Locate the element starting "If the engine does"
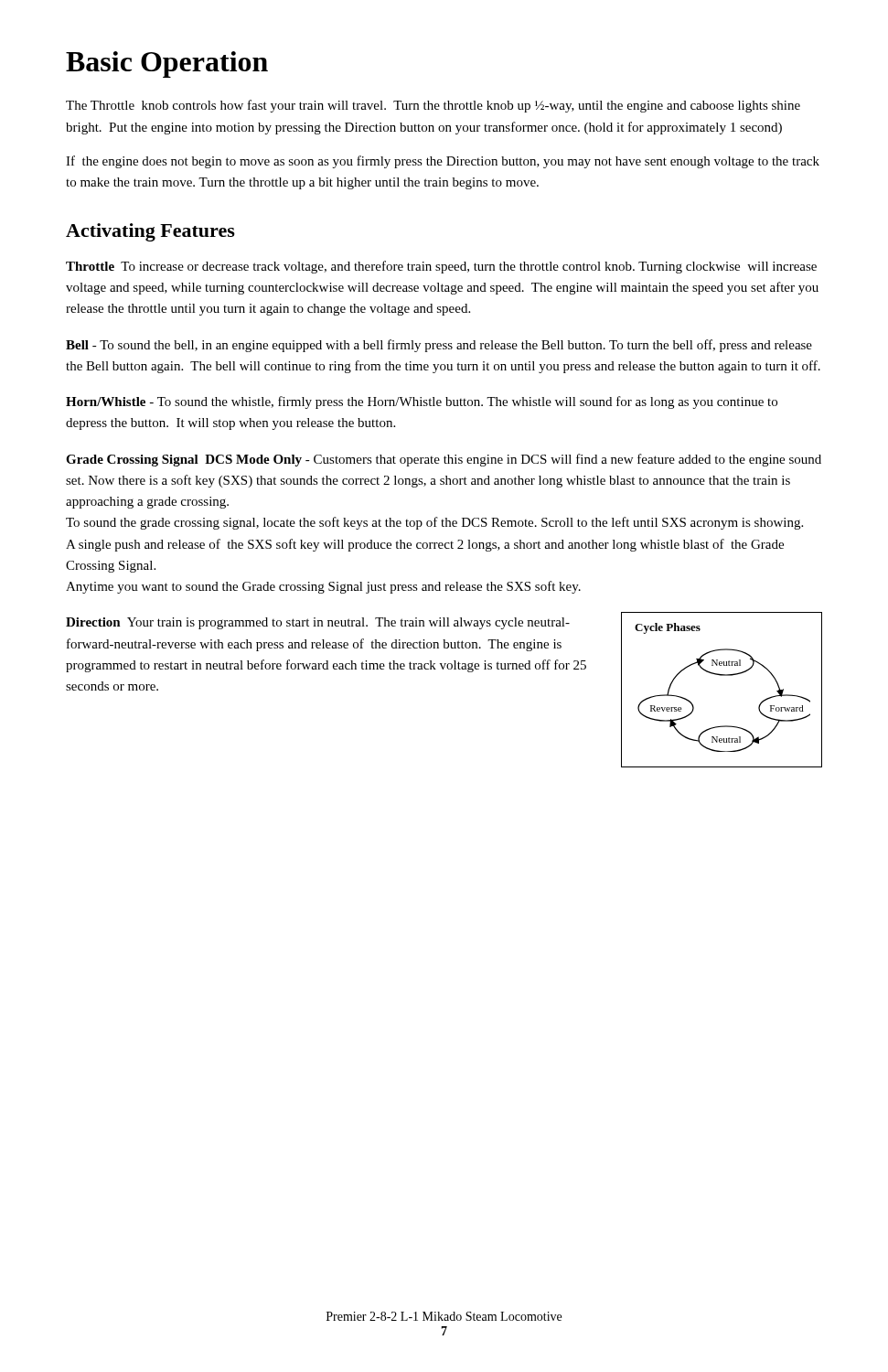 443,172
